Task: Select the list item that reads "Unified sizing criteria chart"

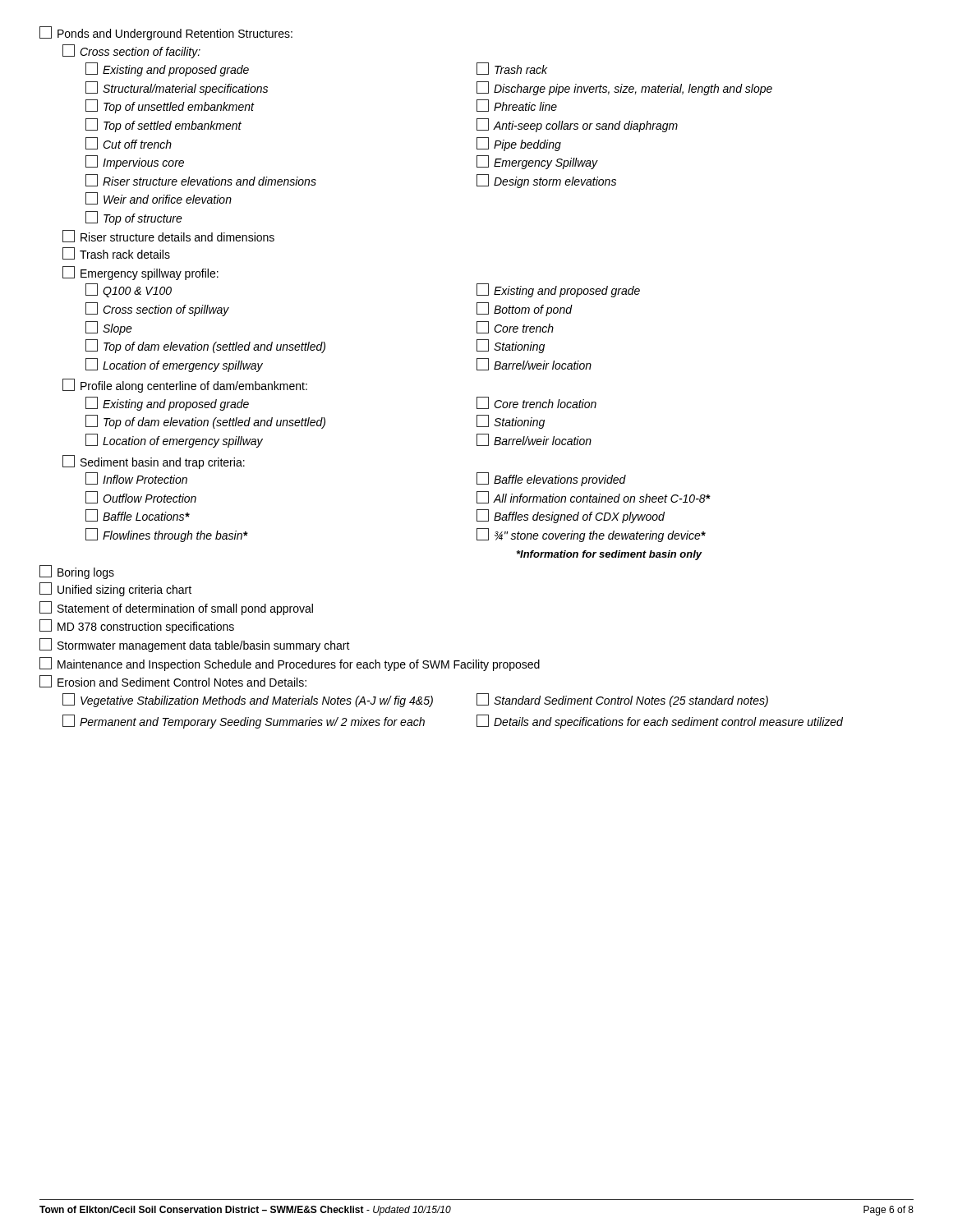Action: tap(116, 591)
